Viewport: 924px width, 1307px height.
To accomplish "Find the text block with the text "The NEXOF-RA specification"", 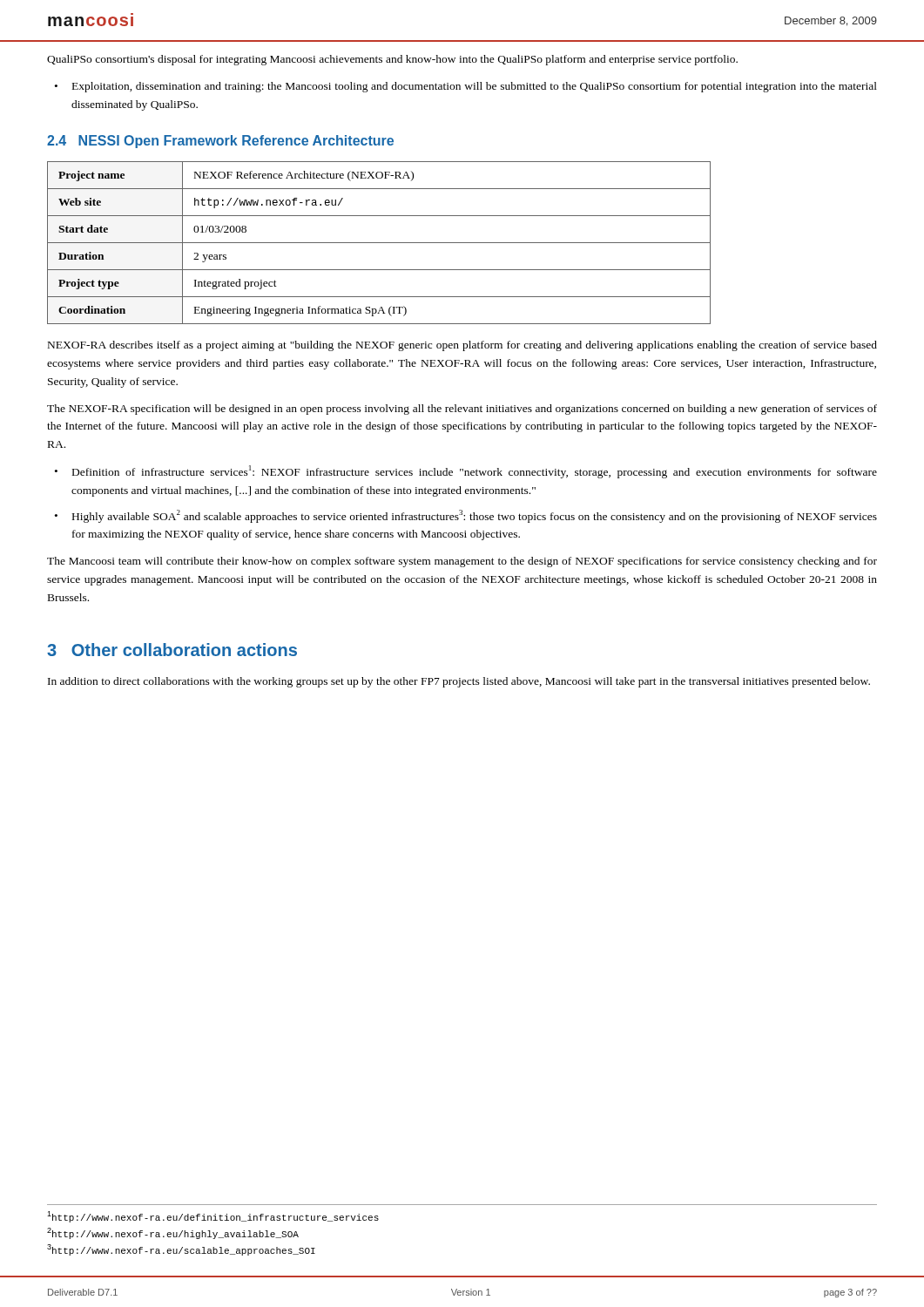I will point(462,426).
